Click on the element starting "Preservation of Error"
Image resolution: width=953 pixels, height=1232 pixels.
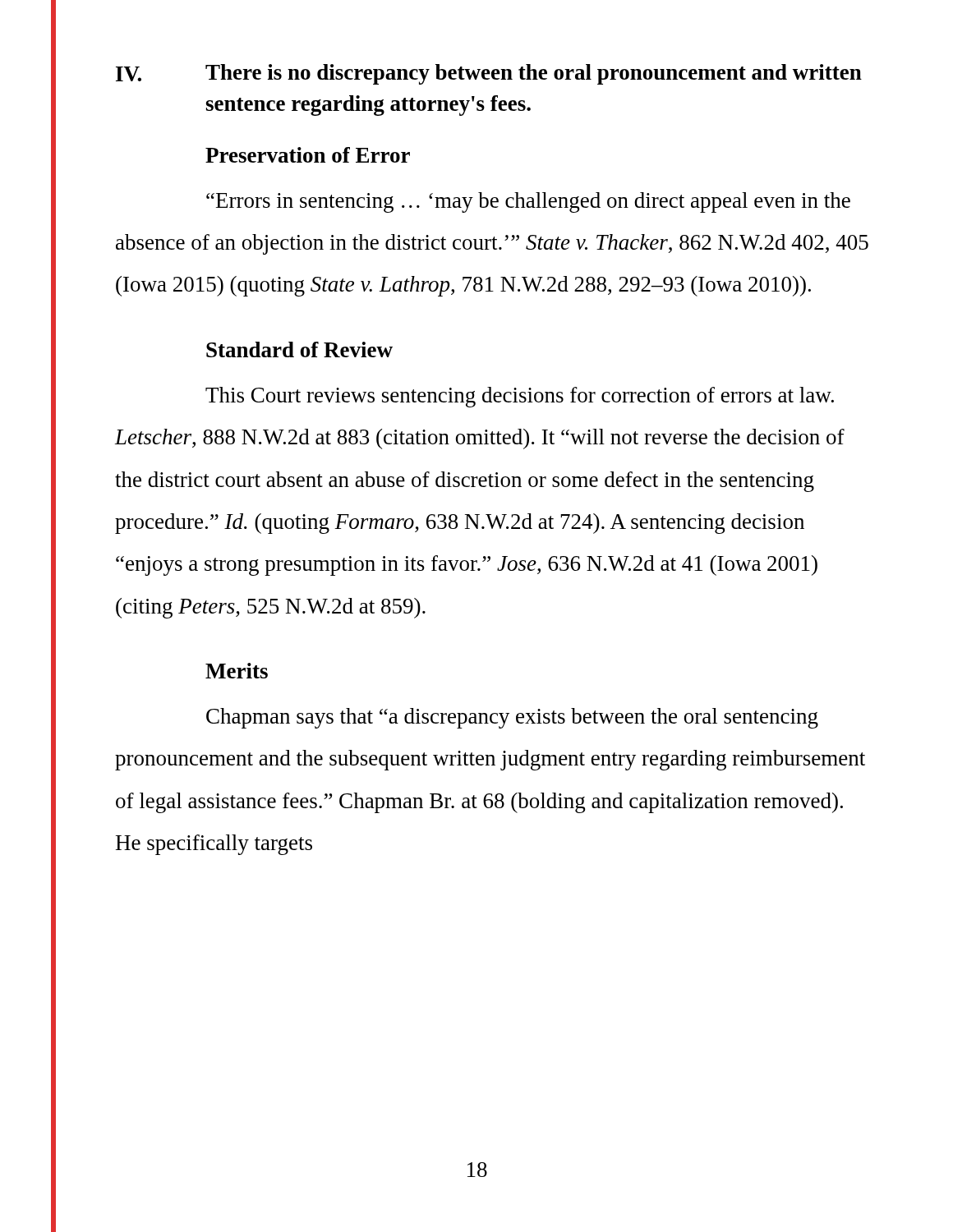point(308,155)
